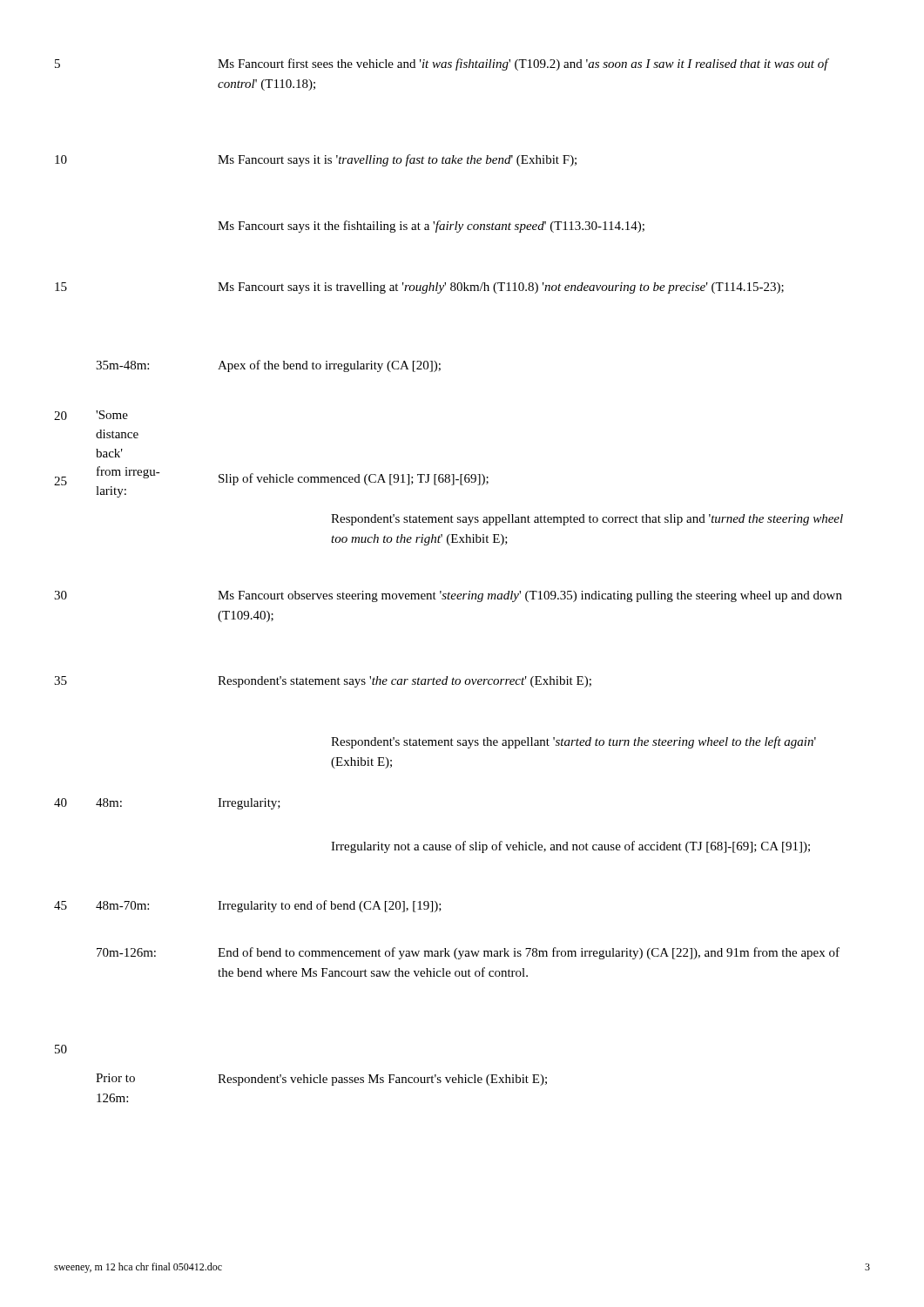This screenshot has height=1307, width=924.
Task: Point to the passage starting "30 Ms Fancourt"
Action: pos(450,606)
